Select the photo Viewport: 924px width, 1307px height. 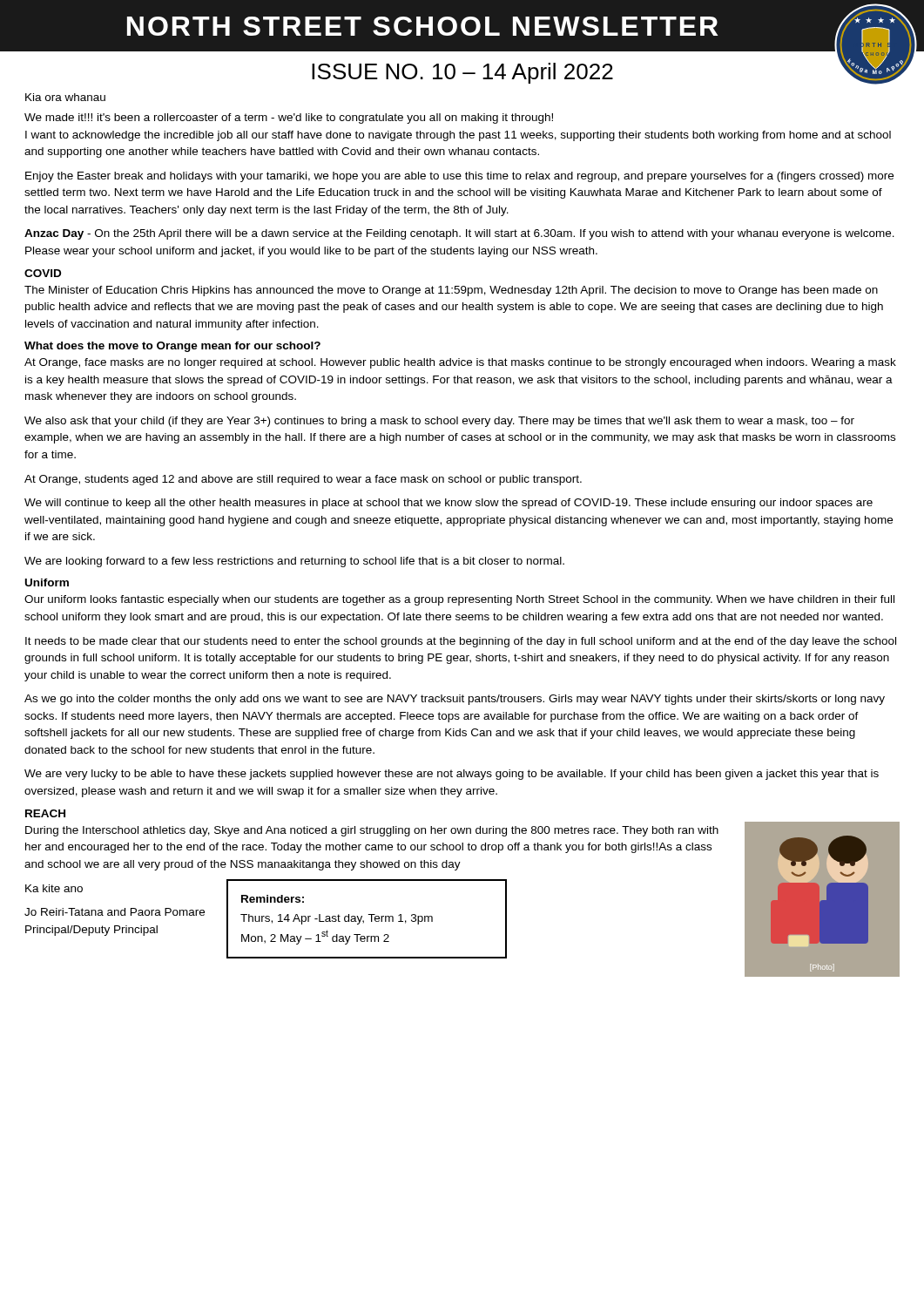[822, 900]
